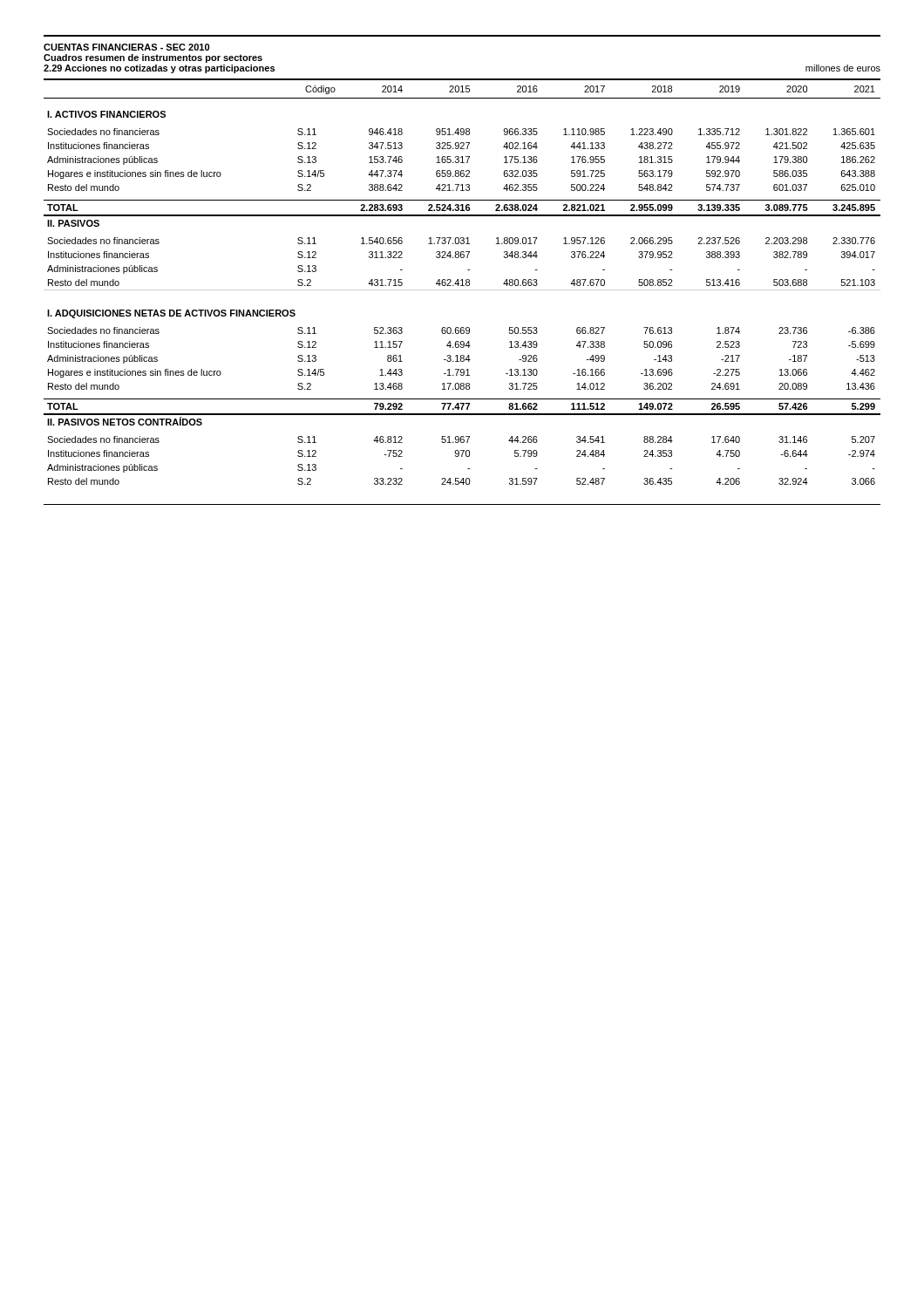Select the table that reads "Administraciones públicas"
Viewport: 924px width, 1308px height.
pos(462,287)
